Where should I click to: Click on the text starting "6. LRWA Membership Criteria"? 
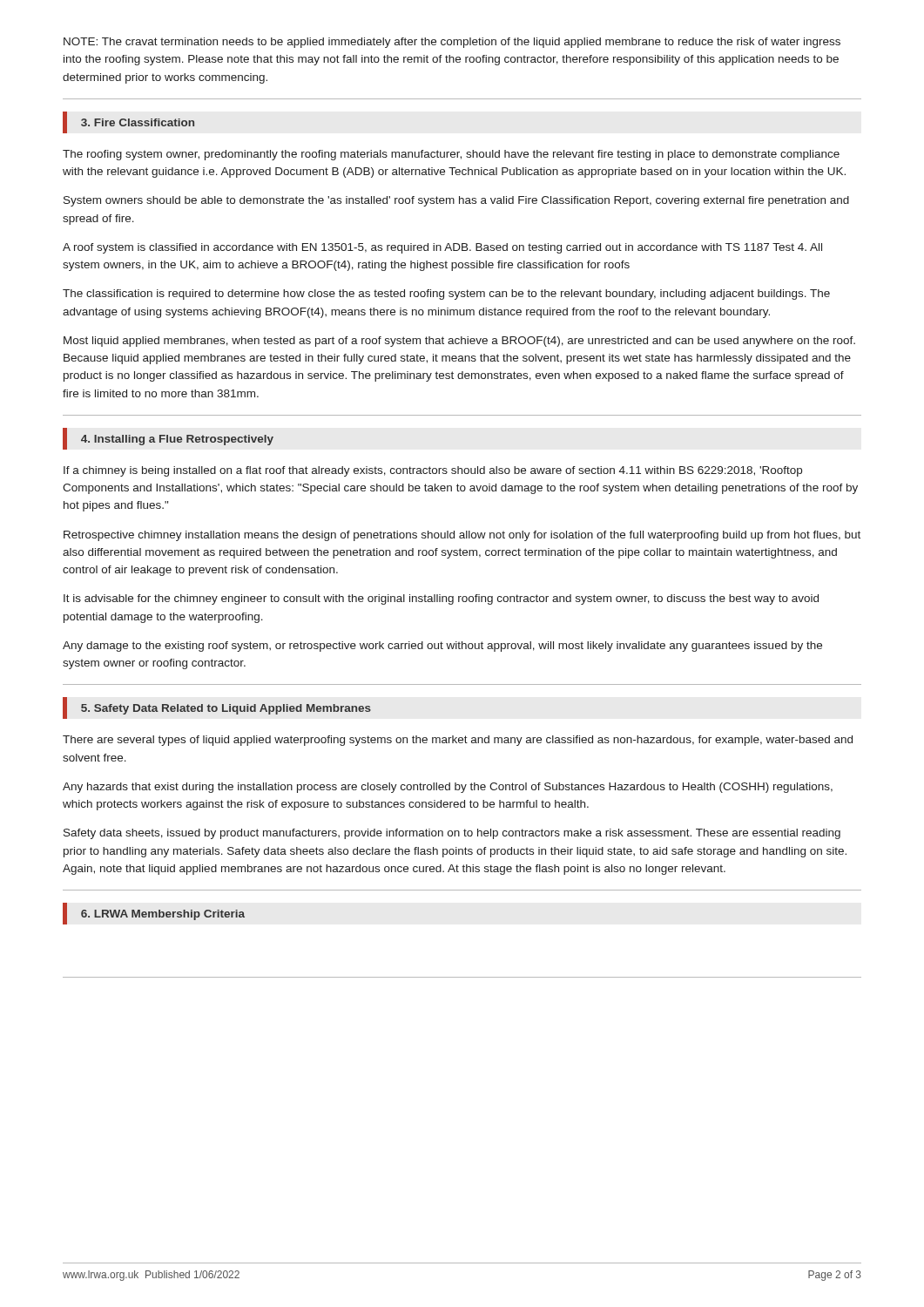pyautogui.click(x=161, y=914)
